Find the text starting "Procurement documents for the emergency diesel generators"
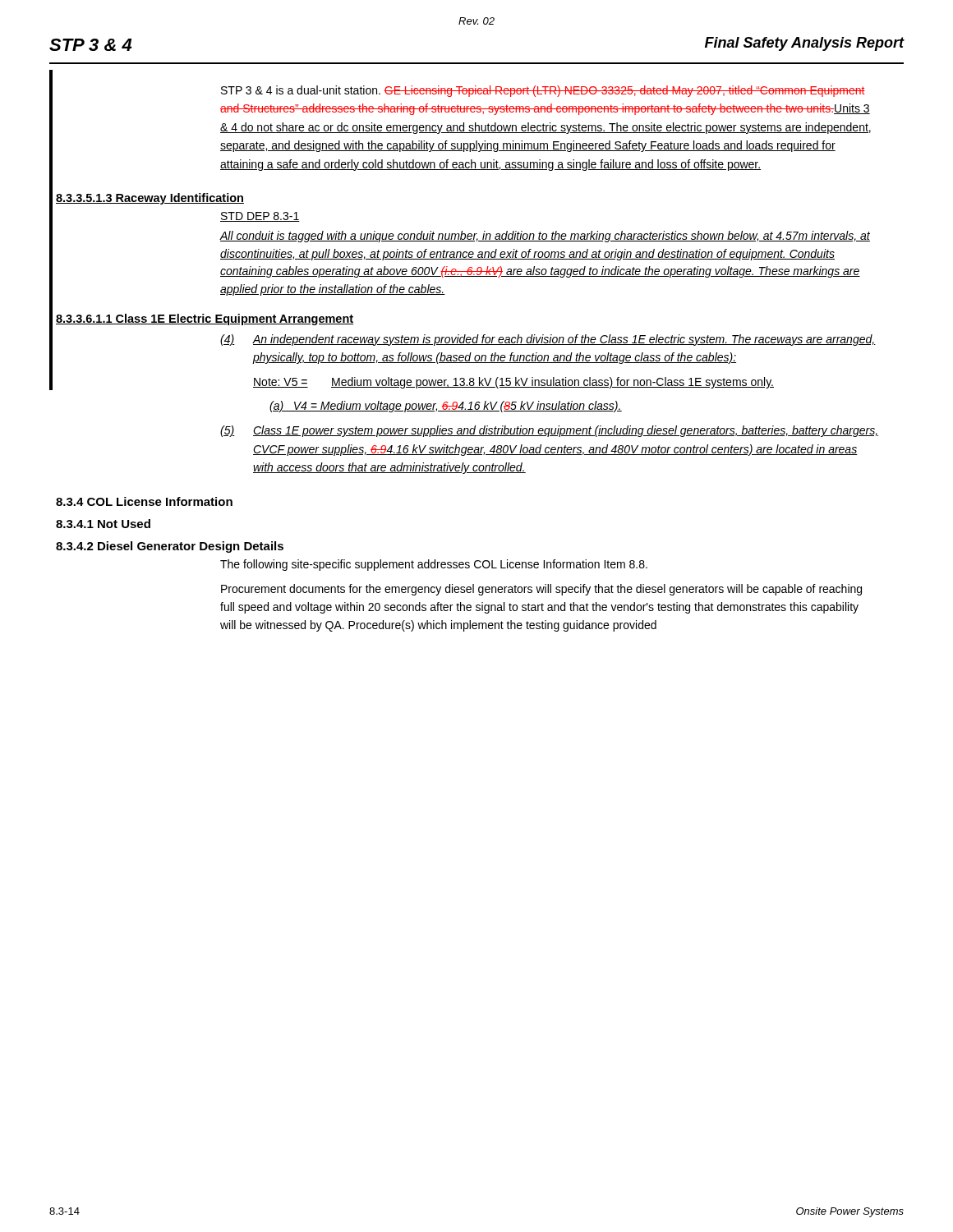This screenshot has height=1232, width=953. pos(541,607)
